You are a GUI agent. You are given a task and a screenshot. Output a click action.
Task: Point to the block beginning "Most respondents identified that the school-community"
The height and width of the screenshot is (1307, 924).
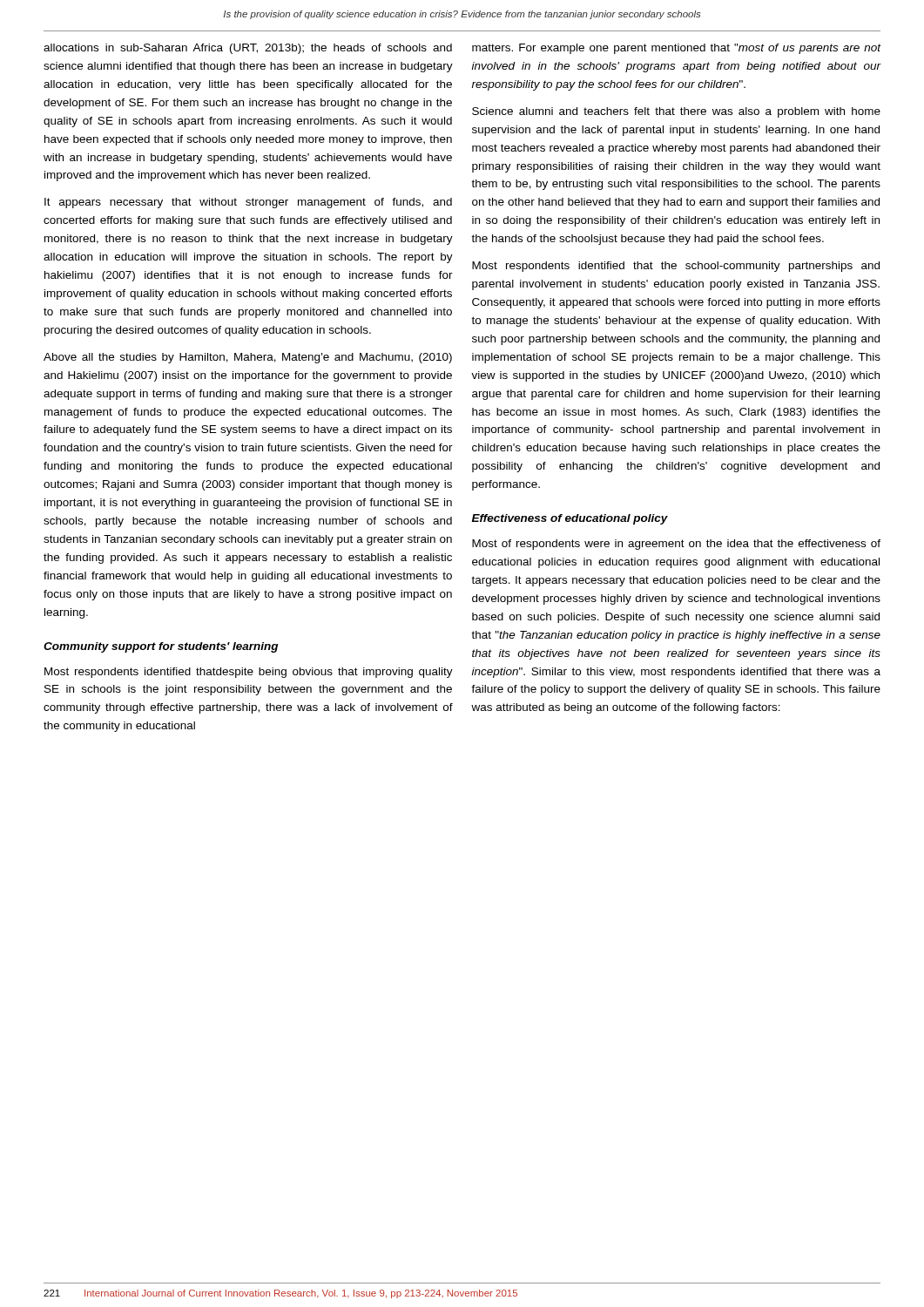pos(676,376)
